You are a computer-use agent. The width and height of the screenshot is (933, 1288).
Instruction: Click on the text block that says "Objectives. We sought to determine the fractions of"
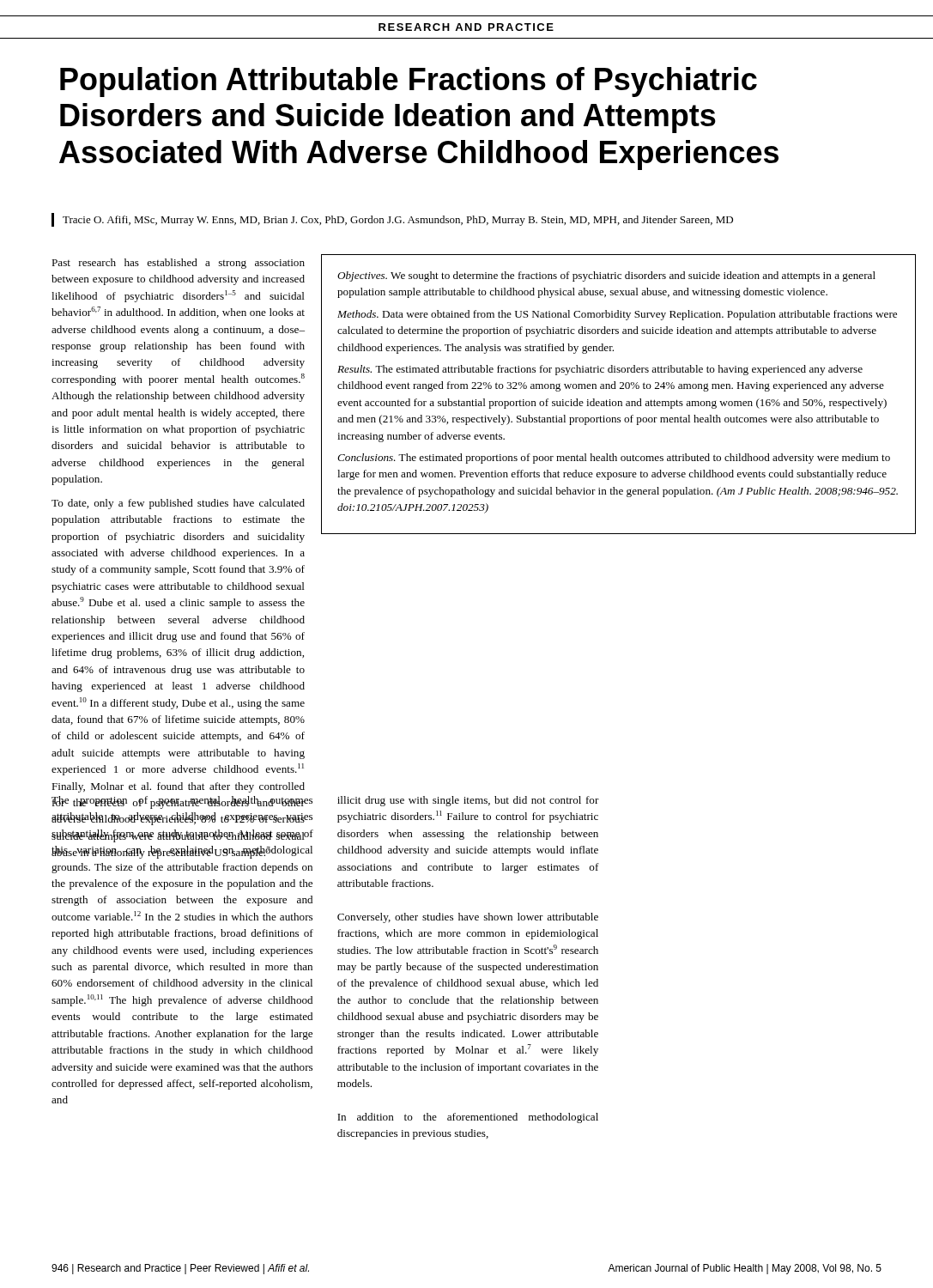(618, 391)
